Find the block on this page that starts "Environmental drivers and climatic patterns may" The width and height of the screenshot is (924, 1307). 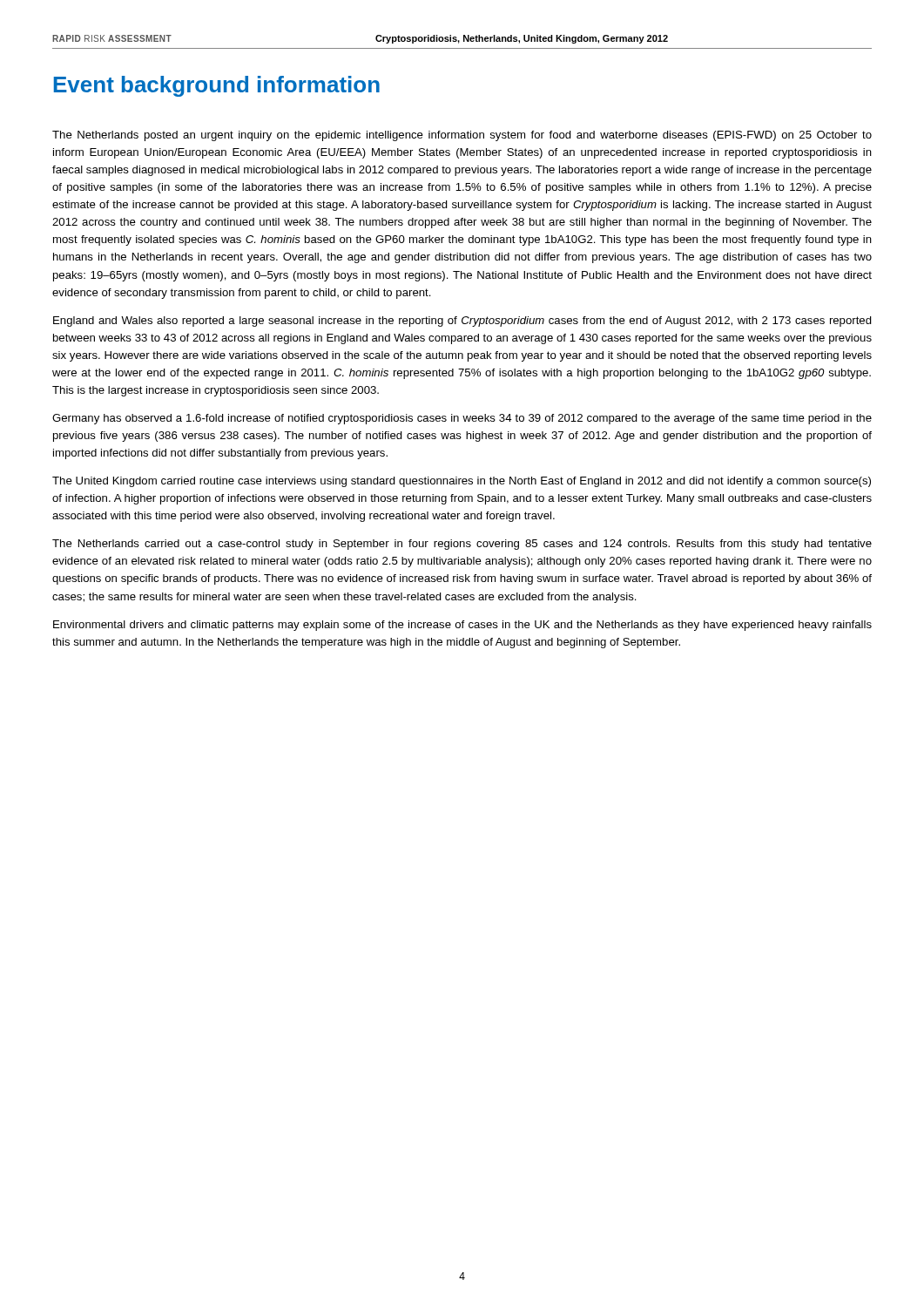click(462, 633)
